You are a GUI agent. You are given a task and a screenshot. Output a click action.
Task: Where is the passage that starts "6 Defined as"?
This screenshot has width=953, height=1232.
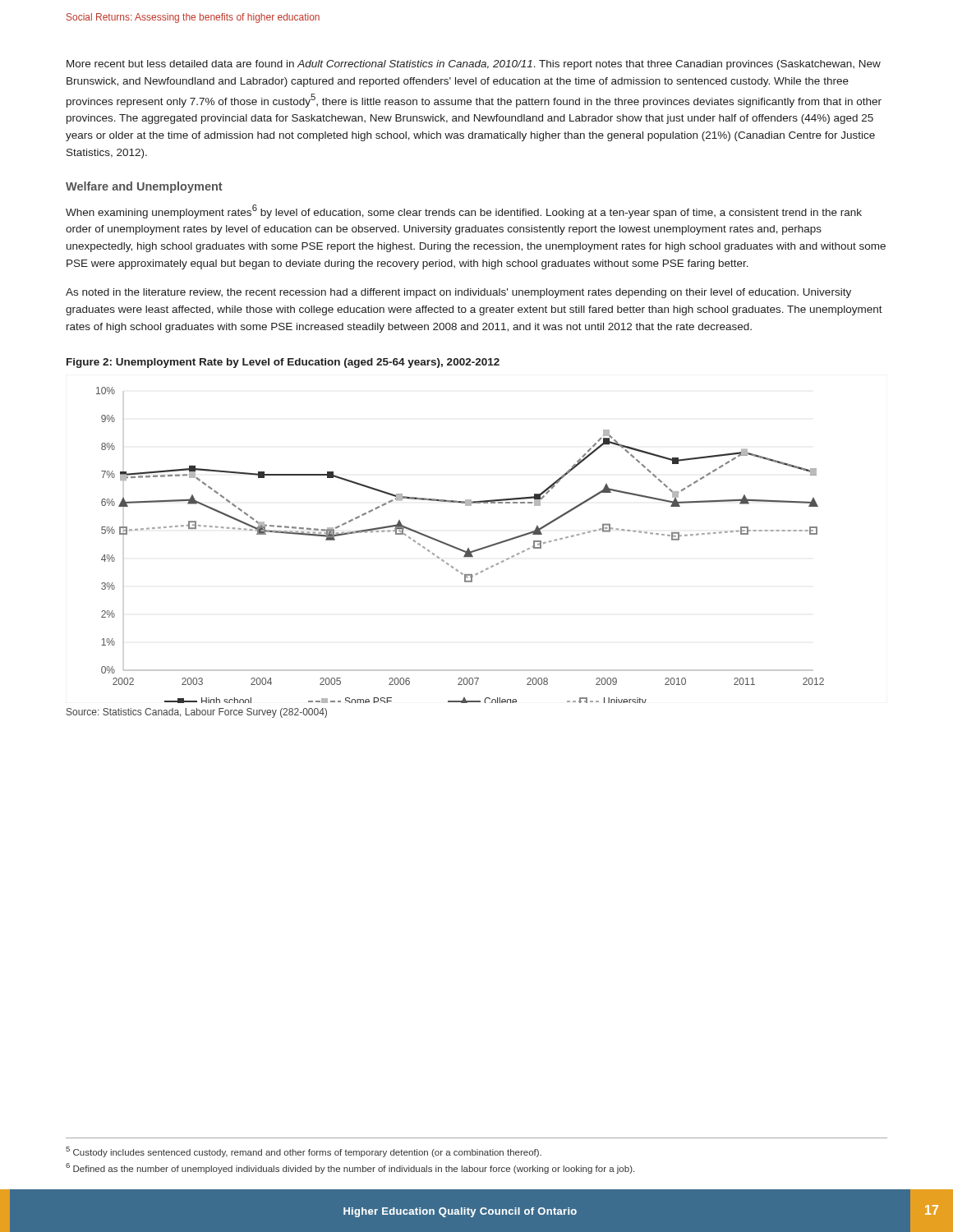click(350, 1167)
